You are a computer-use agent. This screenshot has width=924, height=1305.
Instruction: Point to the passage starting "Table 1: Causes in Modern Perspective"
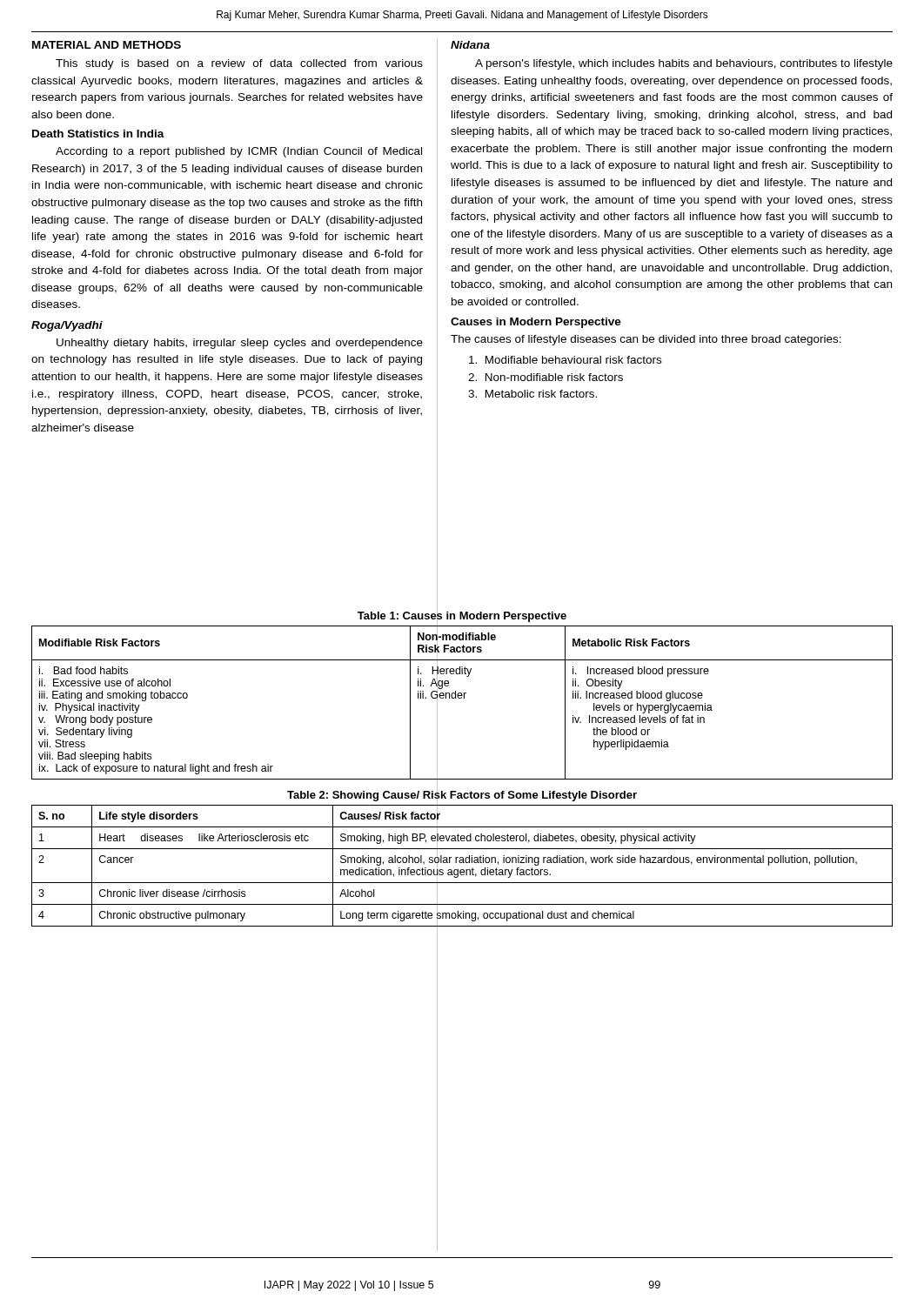pos(462,616)
